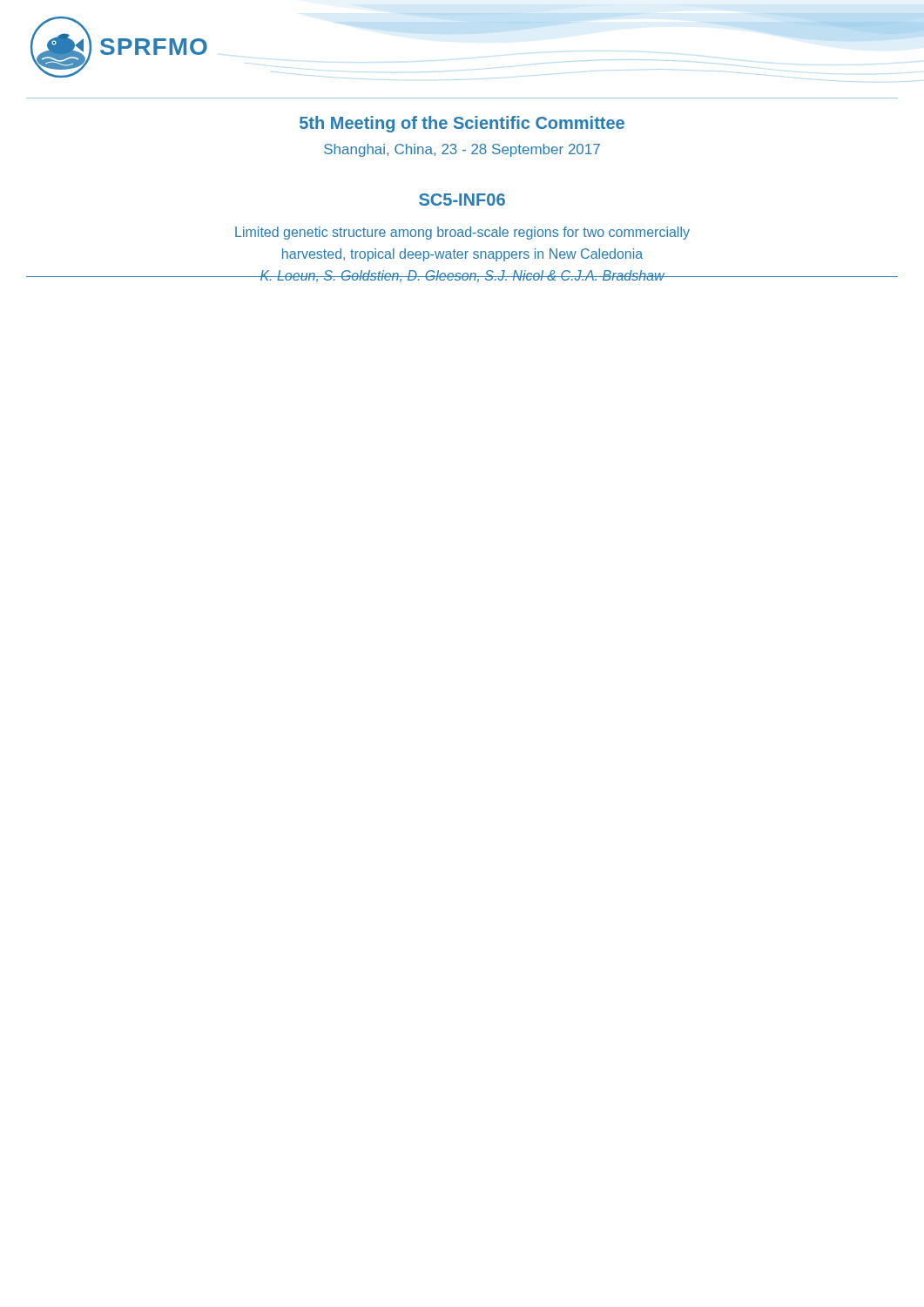Image resolution: width=924 pixels, height=1307 pixels.
Task: Locate the text block starting "Limited genetic structure among broad-scale regions"
Action: click(x=462, y=254)
